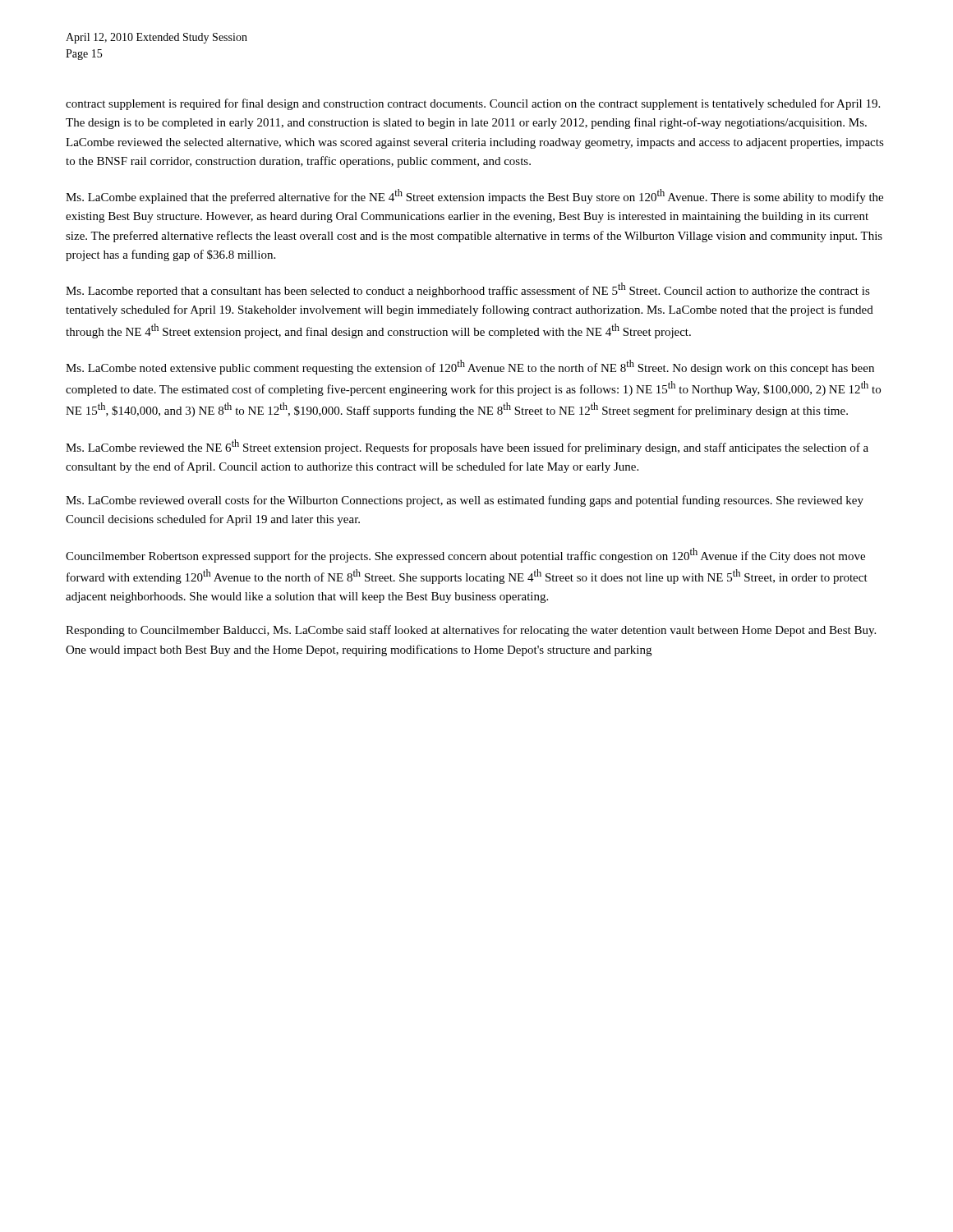Click the passage that begins "Ms. Lacombe reported that"
The image size is (953, 1232).
[x=469, y=309]
